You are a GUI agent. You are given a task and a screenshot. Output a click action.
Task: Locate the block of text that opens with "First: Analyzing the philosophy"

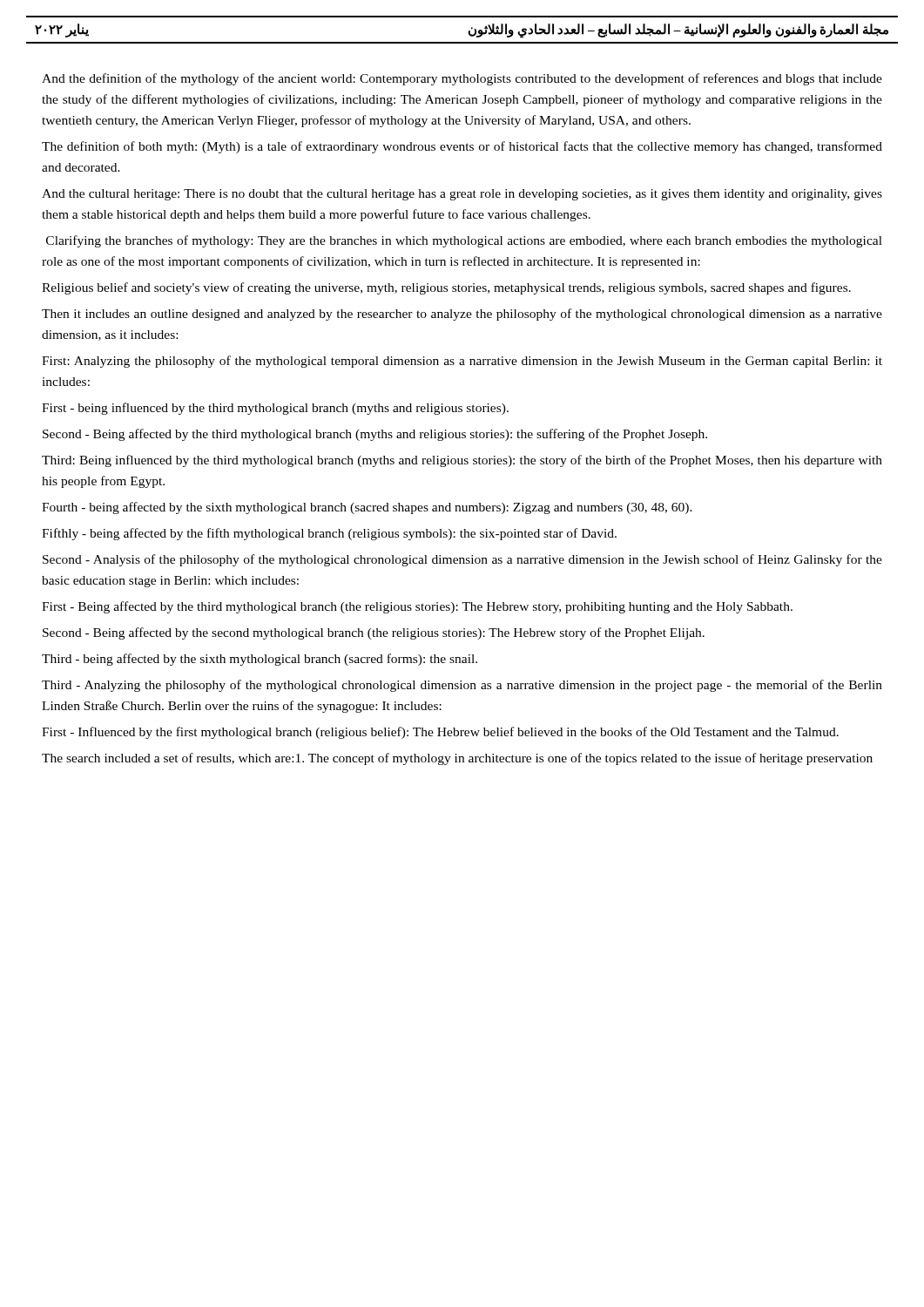click(462, 371)
